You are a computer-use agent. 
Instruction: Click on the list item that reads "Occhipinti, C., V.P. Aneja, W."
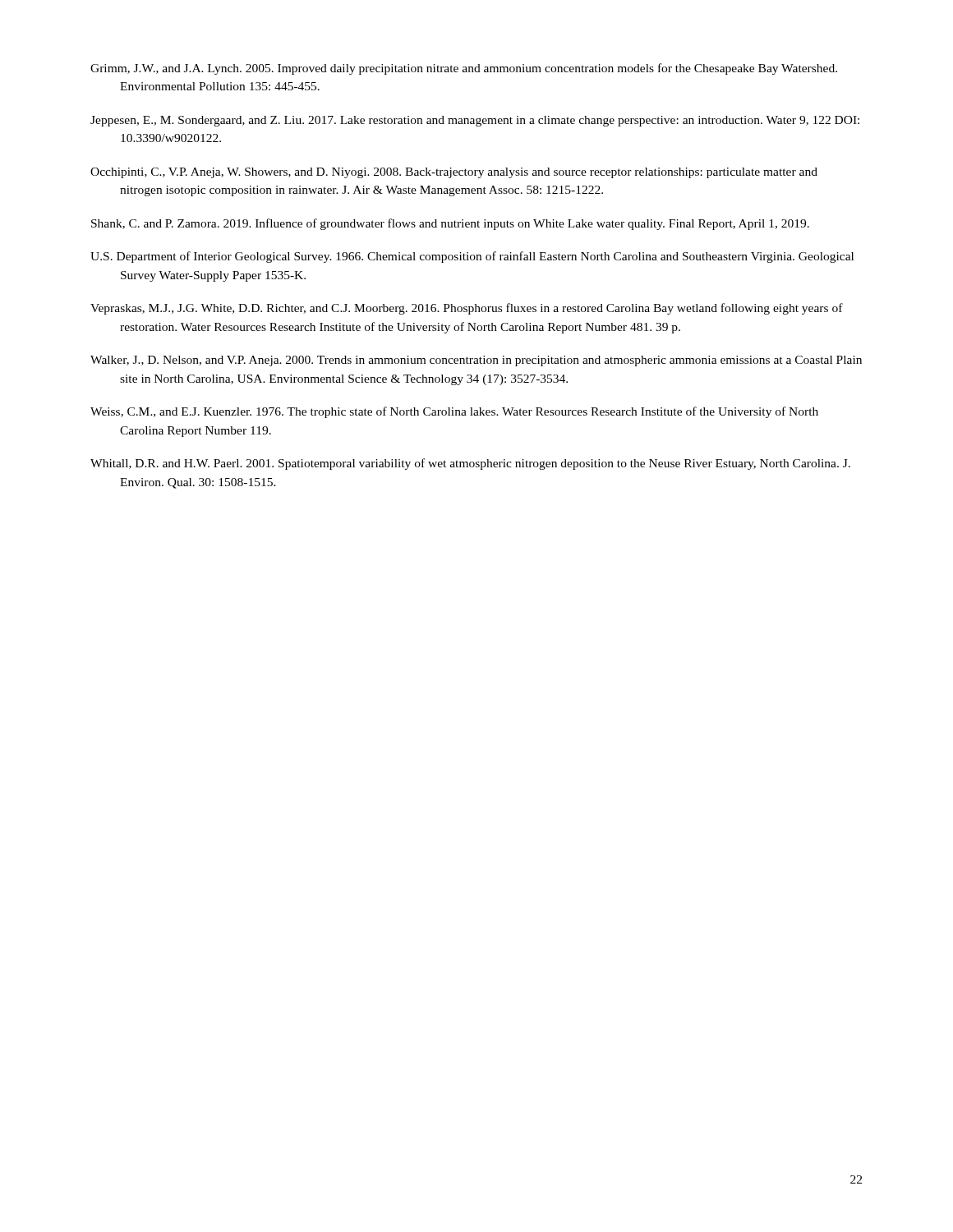point(454,180)
